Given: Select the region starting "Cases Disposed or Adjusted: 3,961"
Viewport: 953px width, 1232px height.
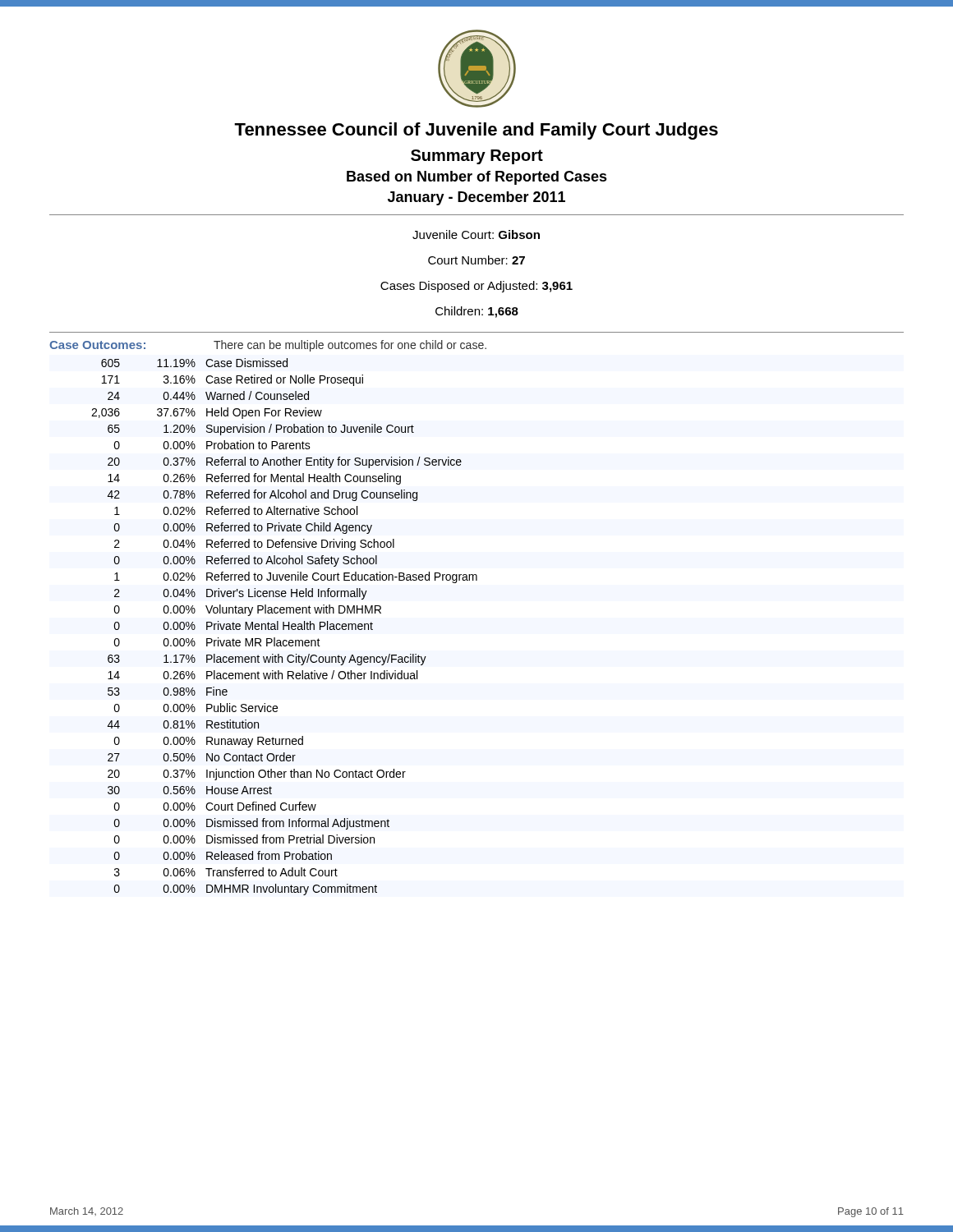Looking at the screenshot, I should (476, 285).
